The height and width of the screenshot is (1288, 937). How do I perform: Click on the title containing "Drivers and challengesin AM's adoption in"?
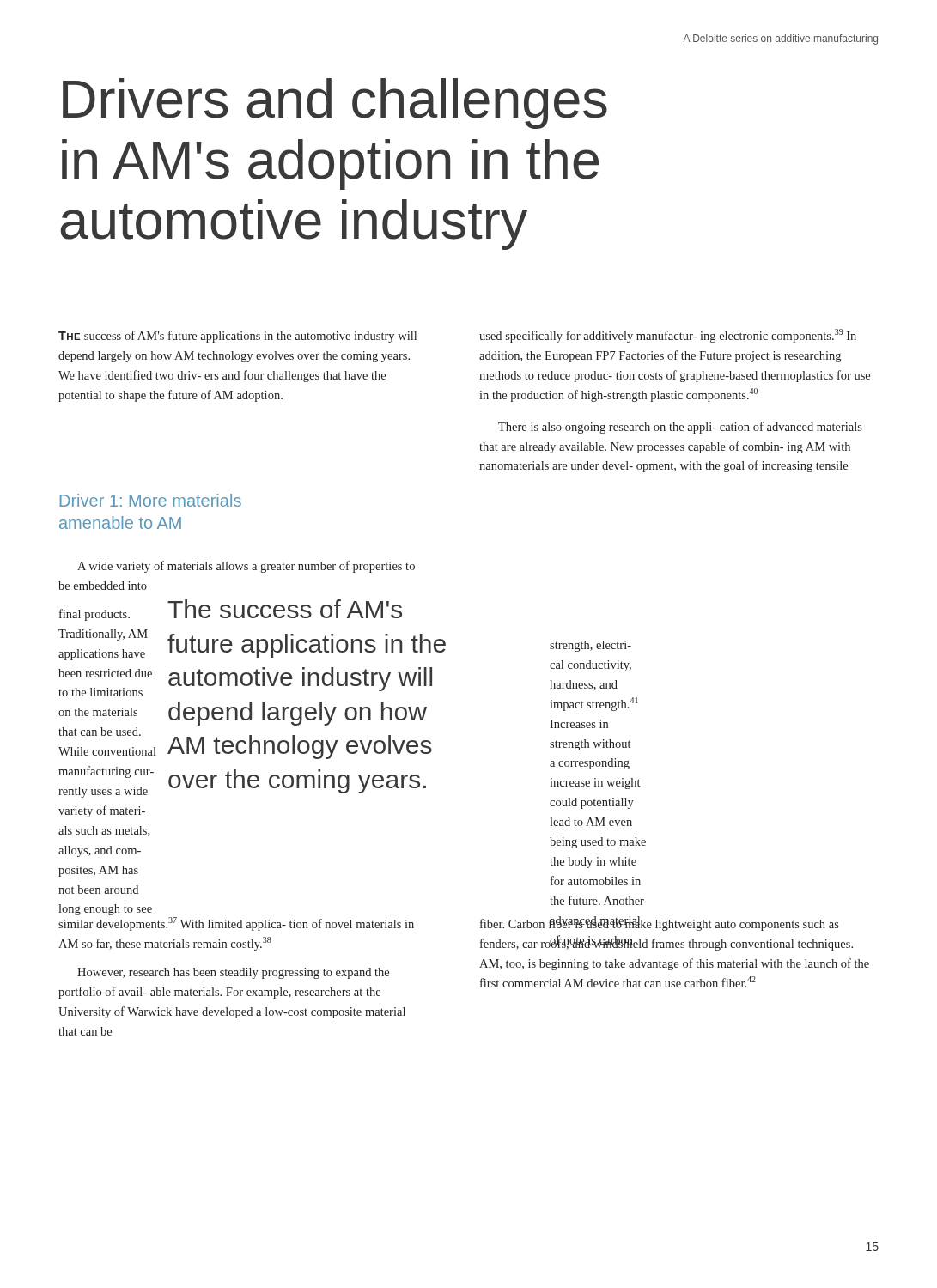point(410,160)
